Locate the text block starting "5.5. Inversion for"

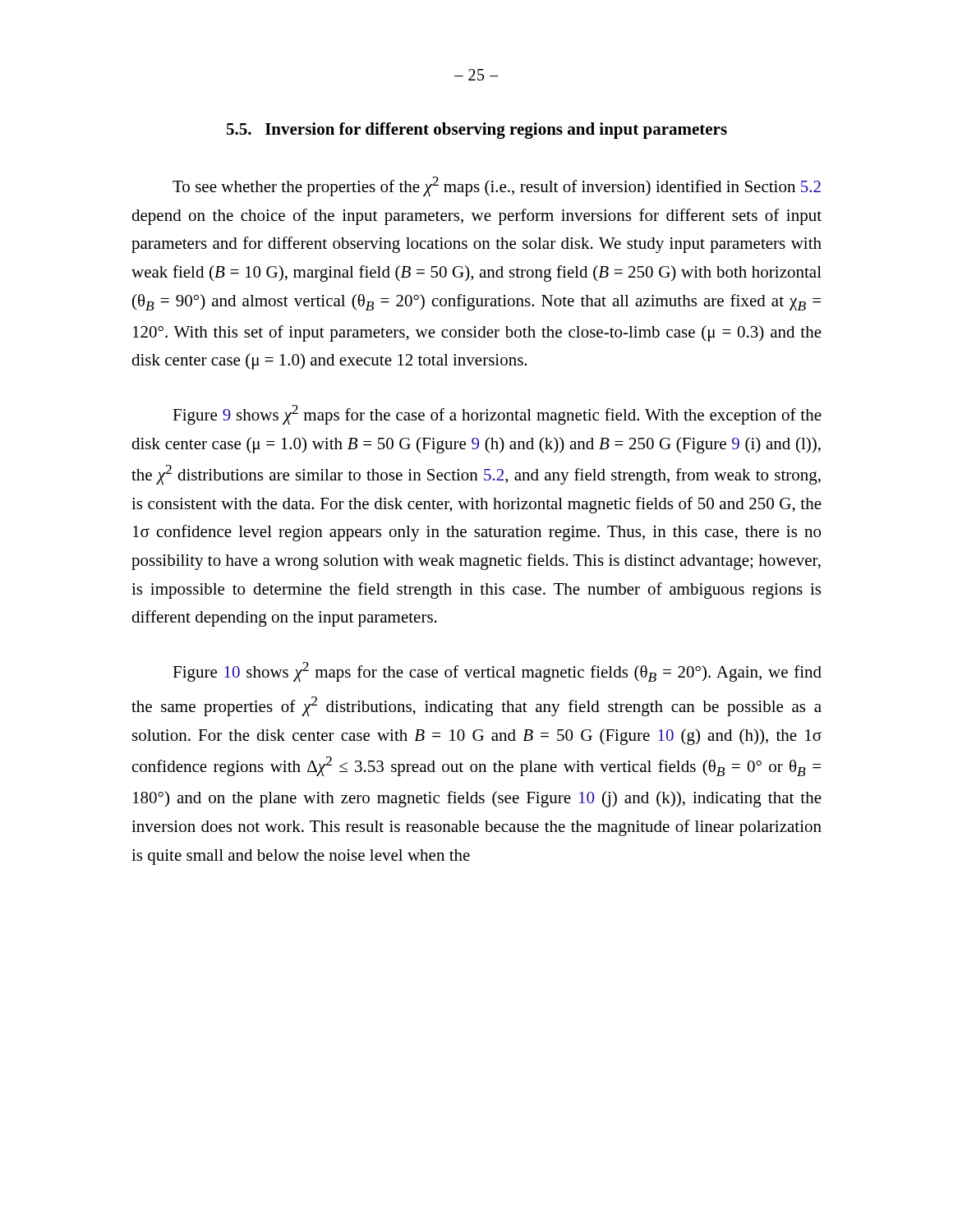[476, 129]
